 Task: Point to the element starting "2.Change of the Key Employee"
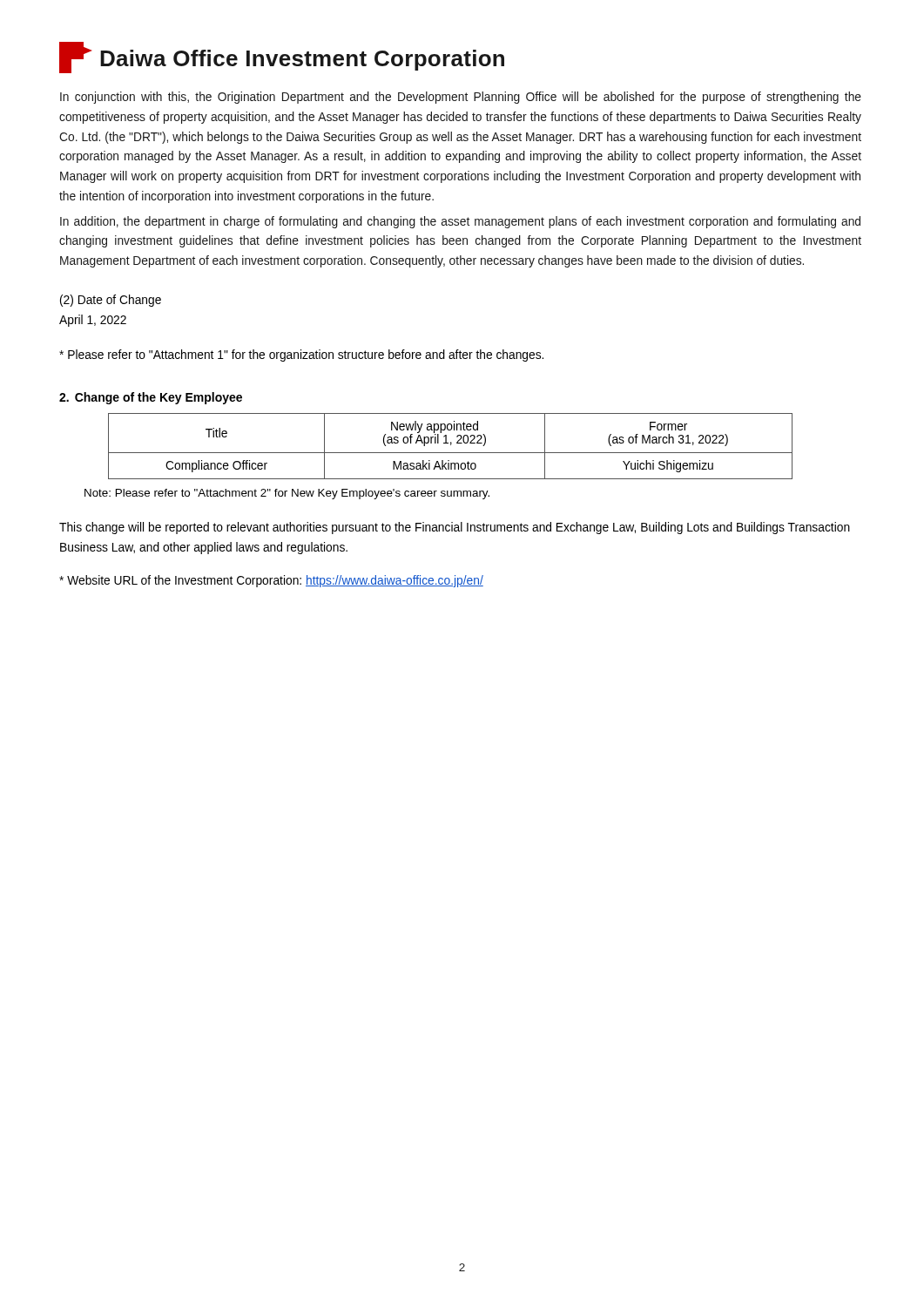151,397
